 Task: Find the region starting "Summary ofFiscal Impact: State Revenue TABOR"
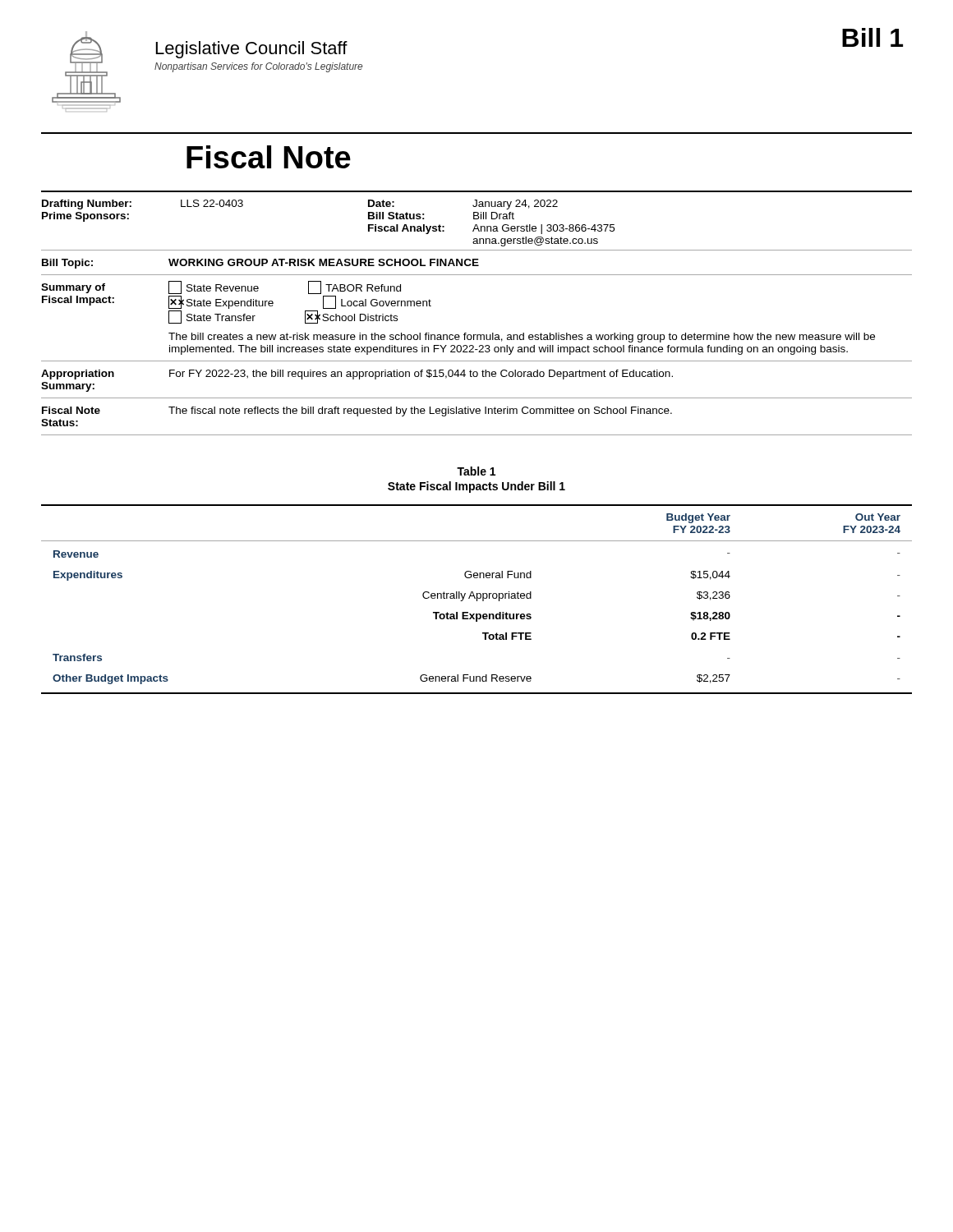pyautogui.click(x=221, y=287)
